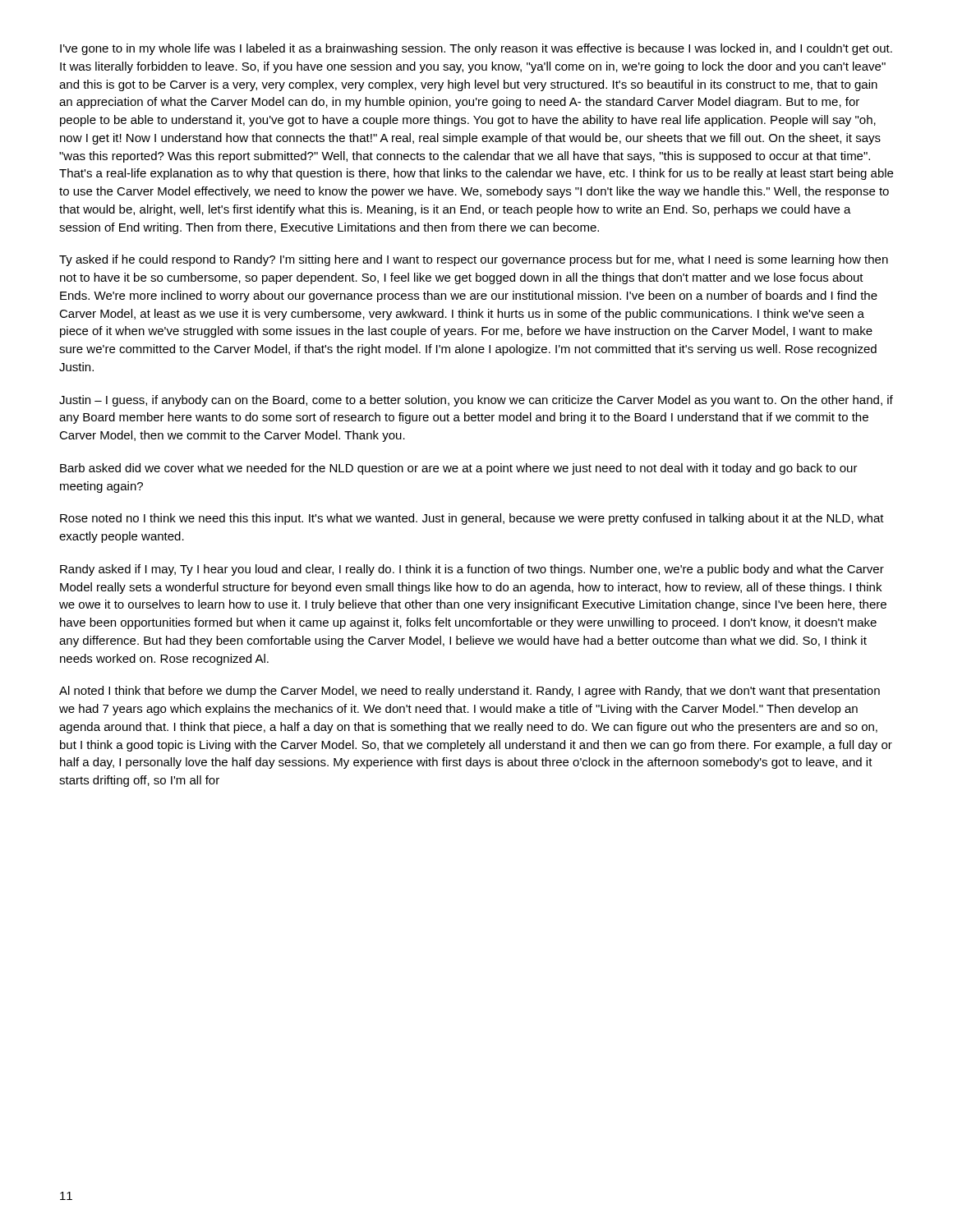
Task: Point to the element starting "Randy asked if I may, Ty I hear"
Action: [x=473, y=613]
